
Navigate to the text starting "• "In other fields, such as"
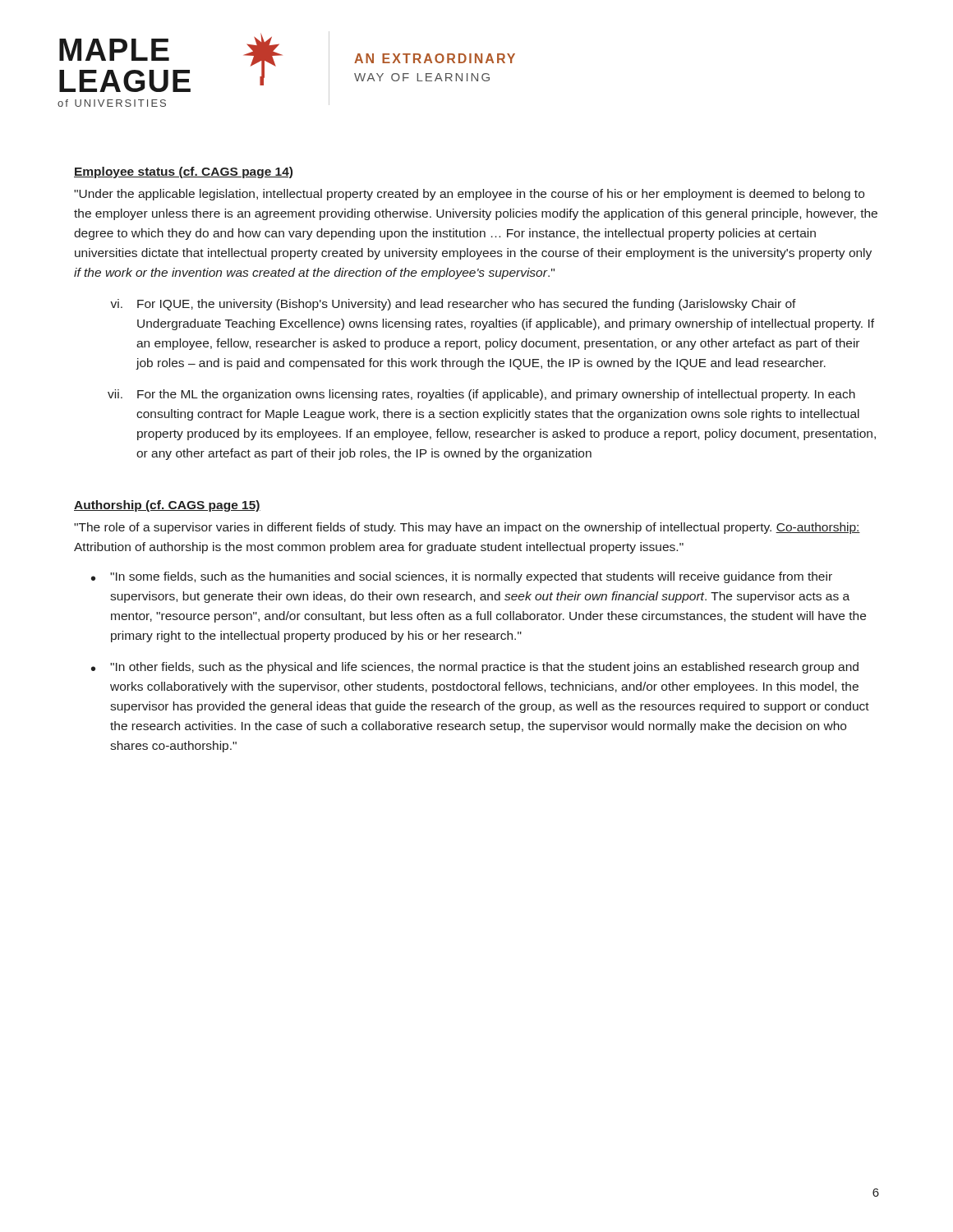[485, 707]
